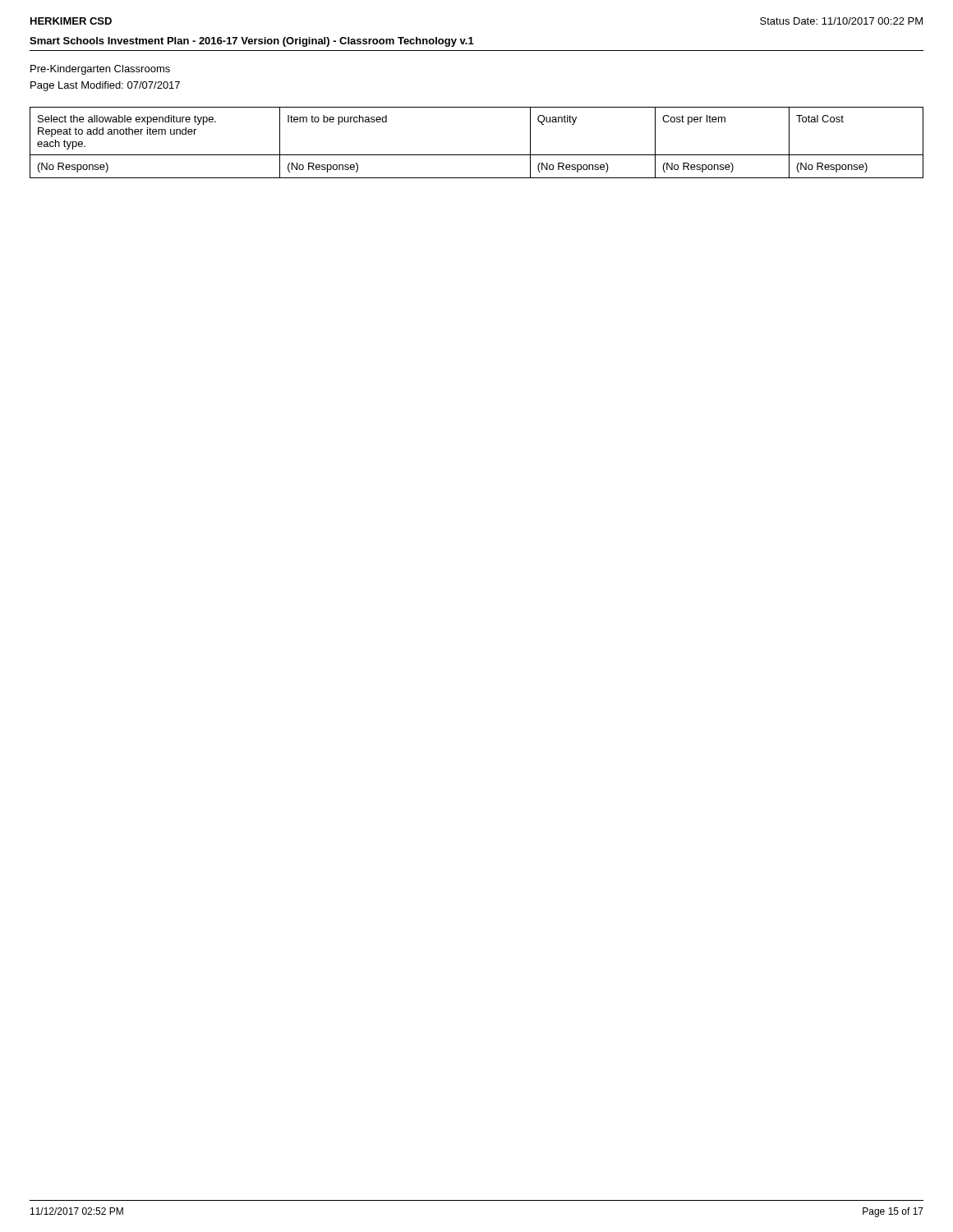Find "Page Last Modified: 07/07/2017" on this page

point(105,85)
